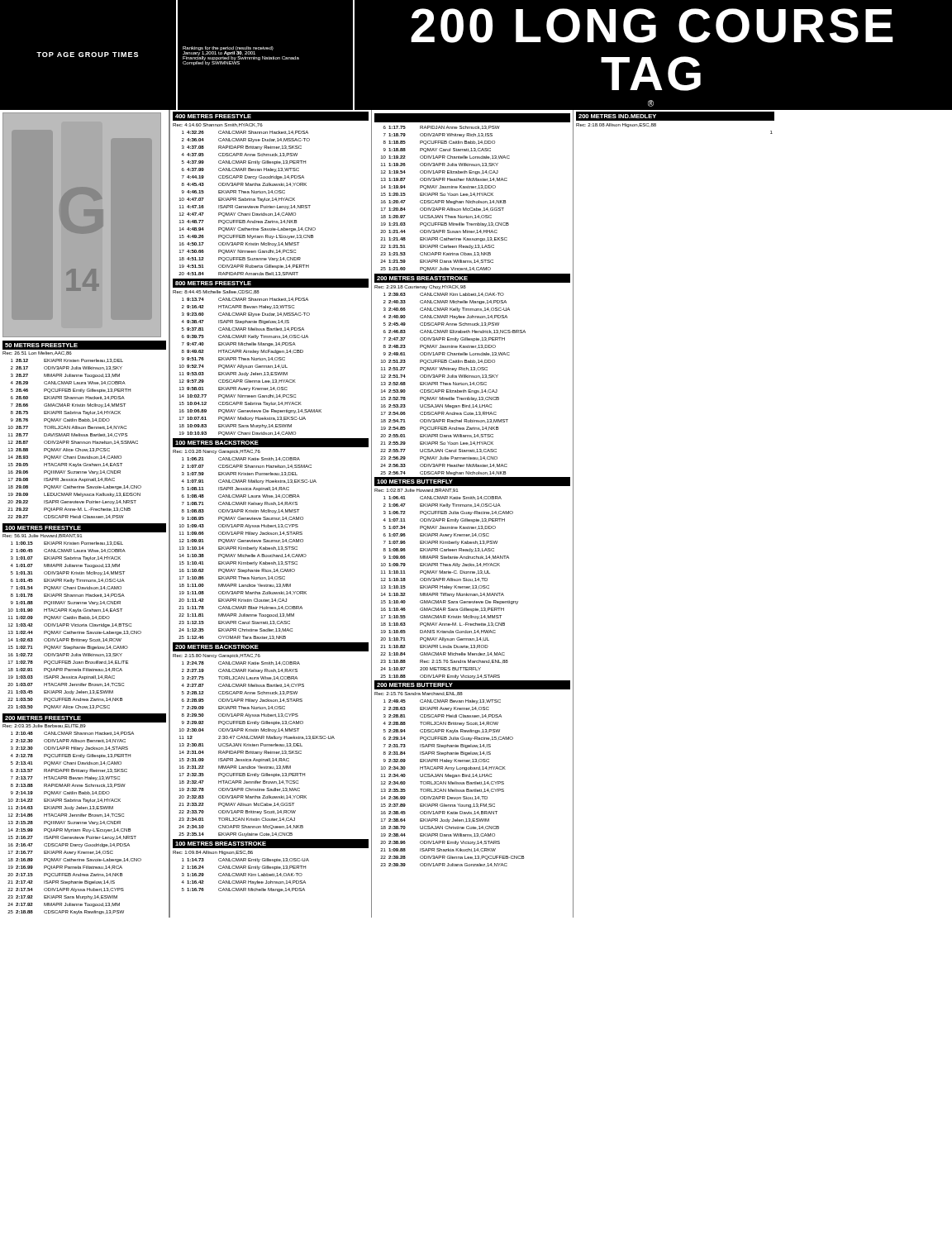Image resolution: width=952 pixels, height=1240 pixels.
Task: Click on the element starting "400 METRES FREESTYLE"
Action: point(213,116)
